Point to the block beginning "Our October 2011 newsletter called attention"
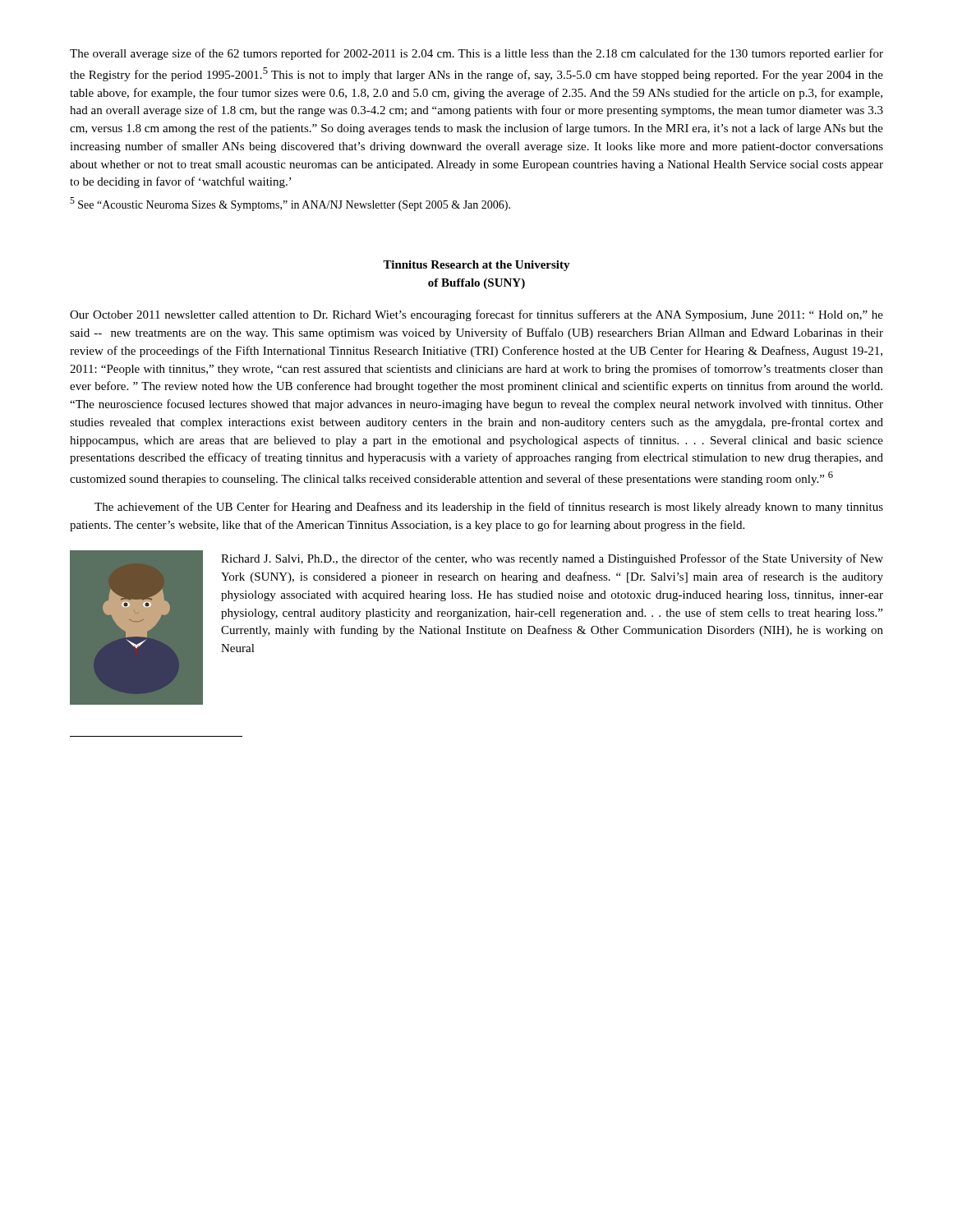This screenshot has width=953, height=1232. point(476,397)
